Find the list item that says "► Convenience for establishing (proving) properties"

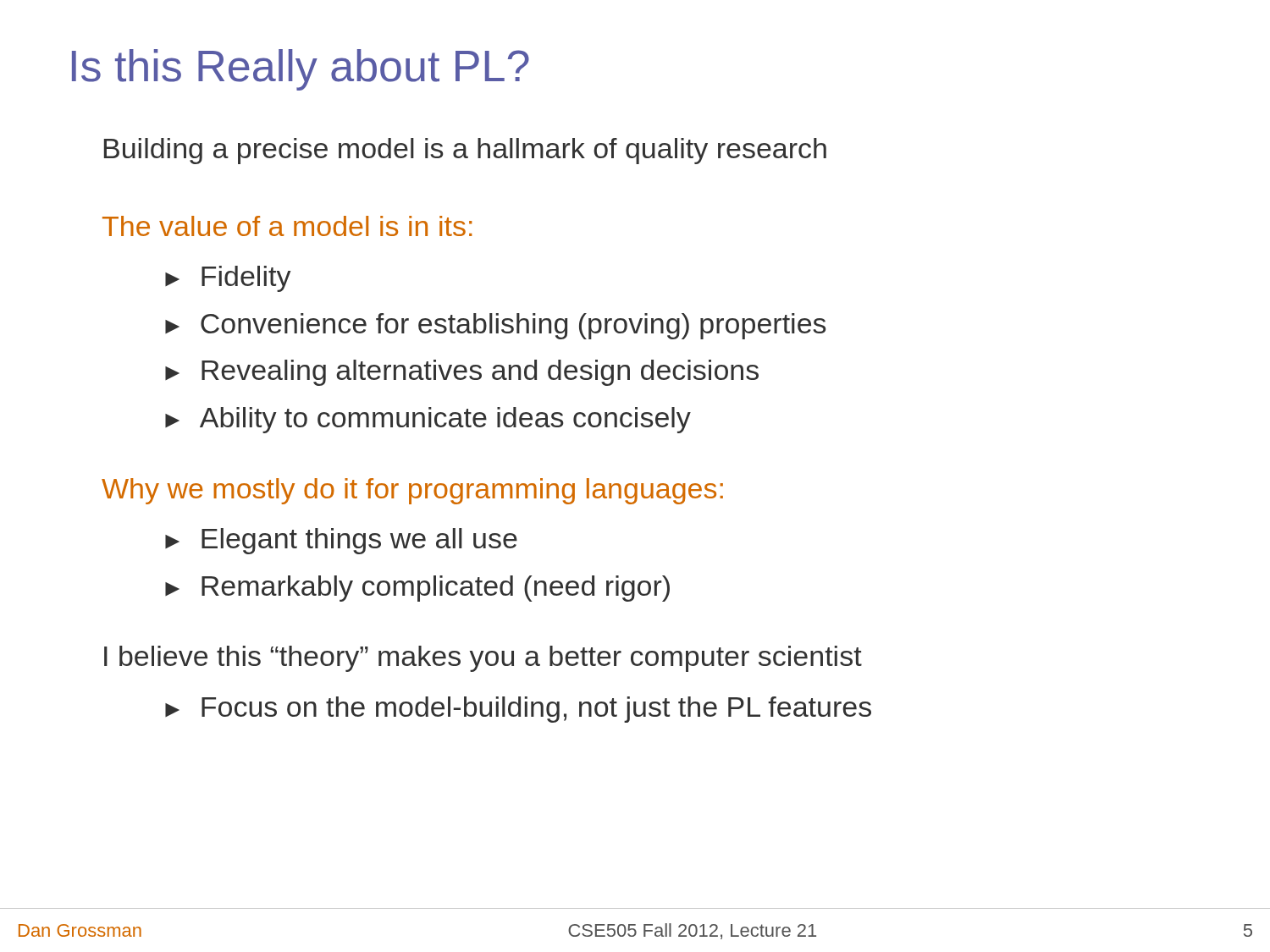[494, 324]
